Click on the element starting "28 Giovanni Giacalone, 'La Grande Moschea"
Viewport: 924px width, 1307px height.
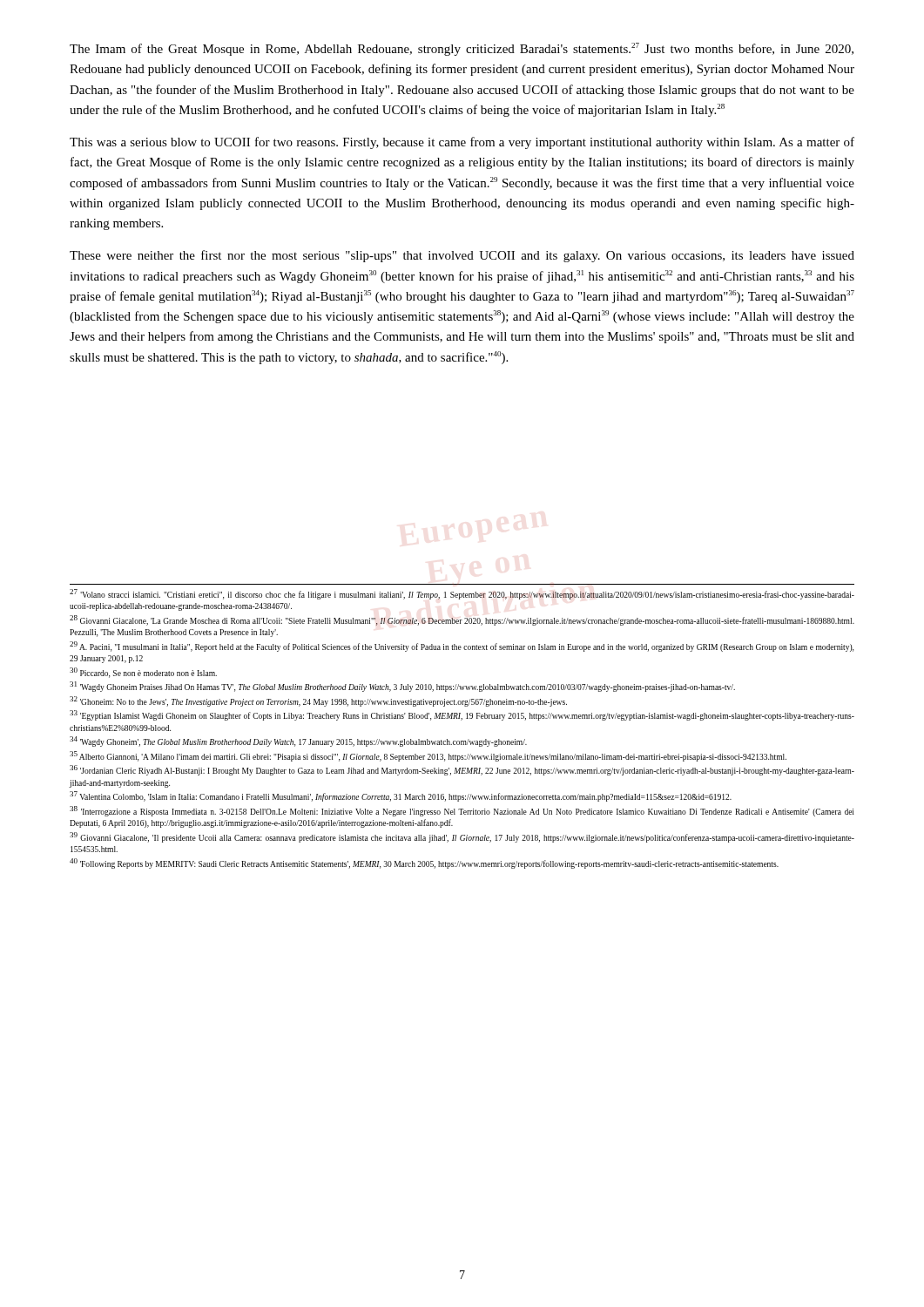[x=462, y=627]
